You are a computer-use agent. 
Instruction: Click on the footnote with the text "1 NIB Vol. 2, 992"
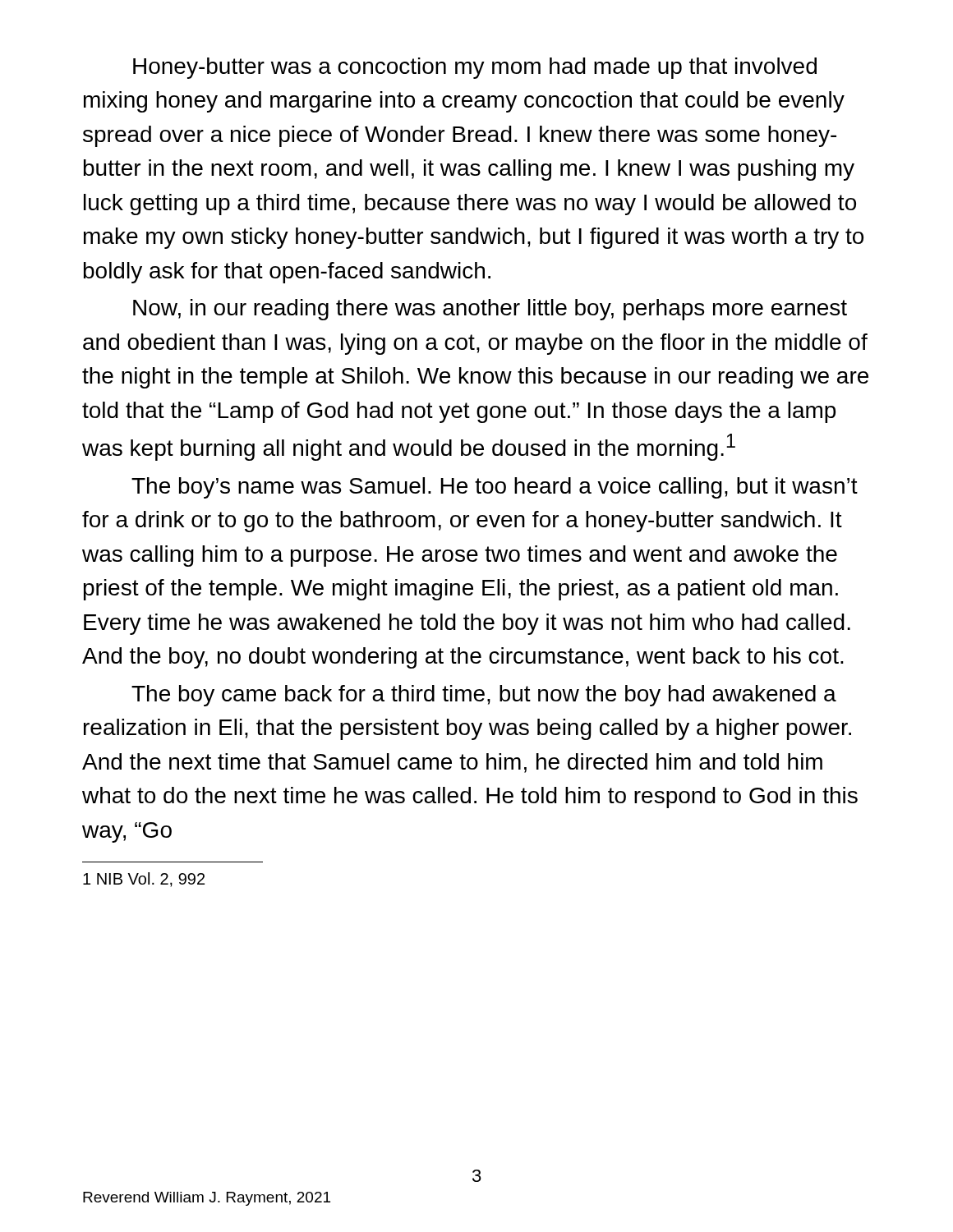coord(144,880)
